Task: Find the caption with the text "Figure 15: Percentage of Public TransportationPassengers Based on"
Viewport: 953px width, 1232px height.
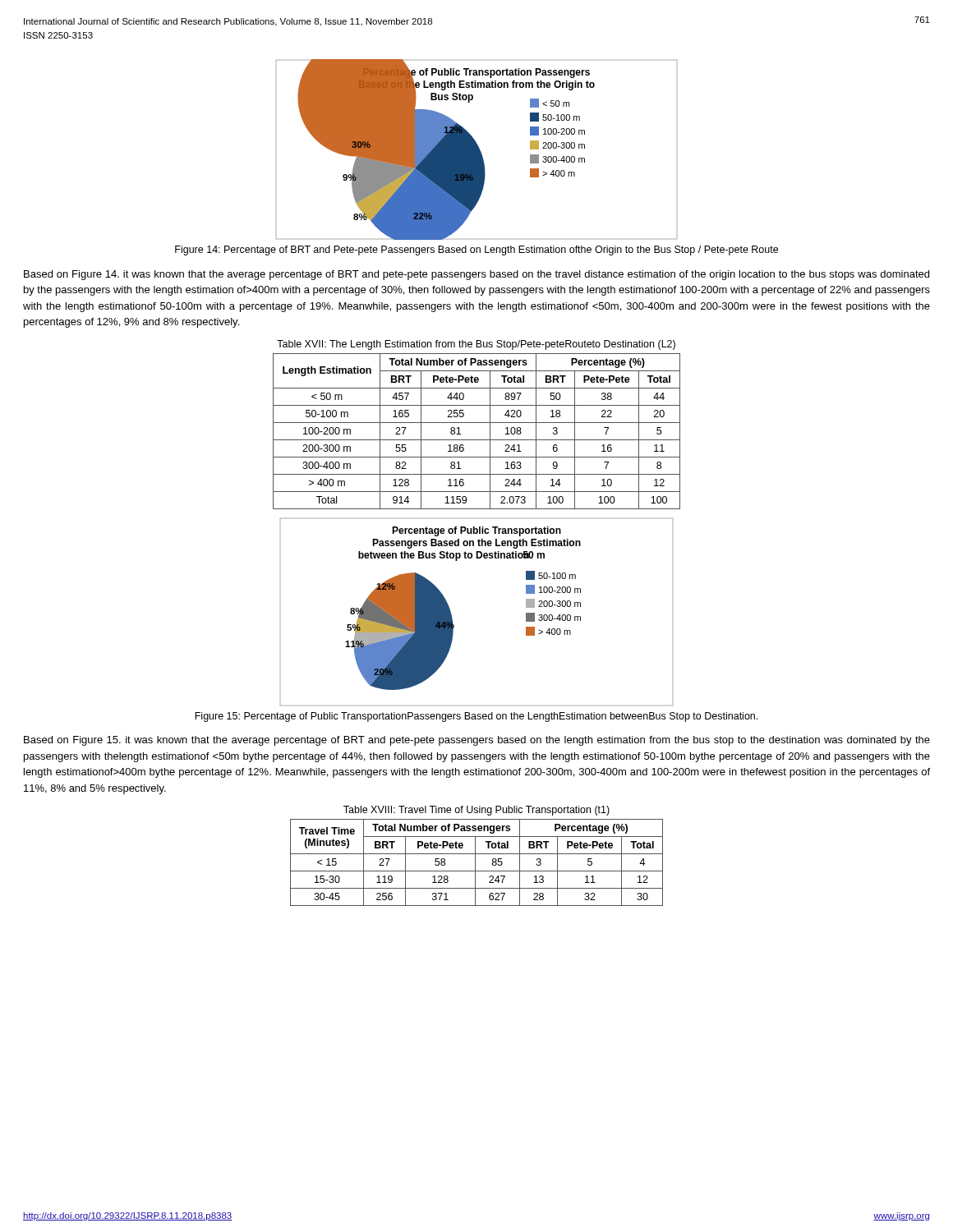Action: coord(476,716)
